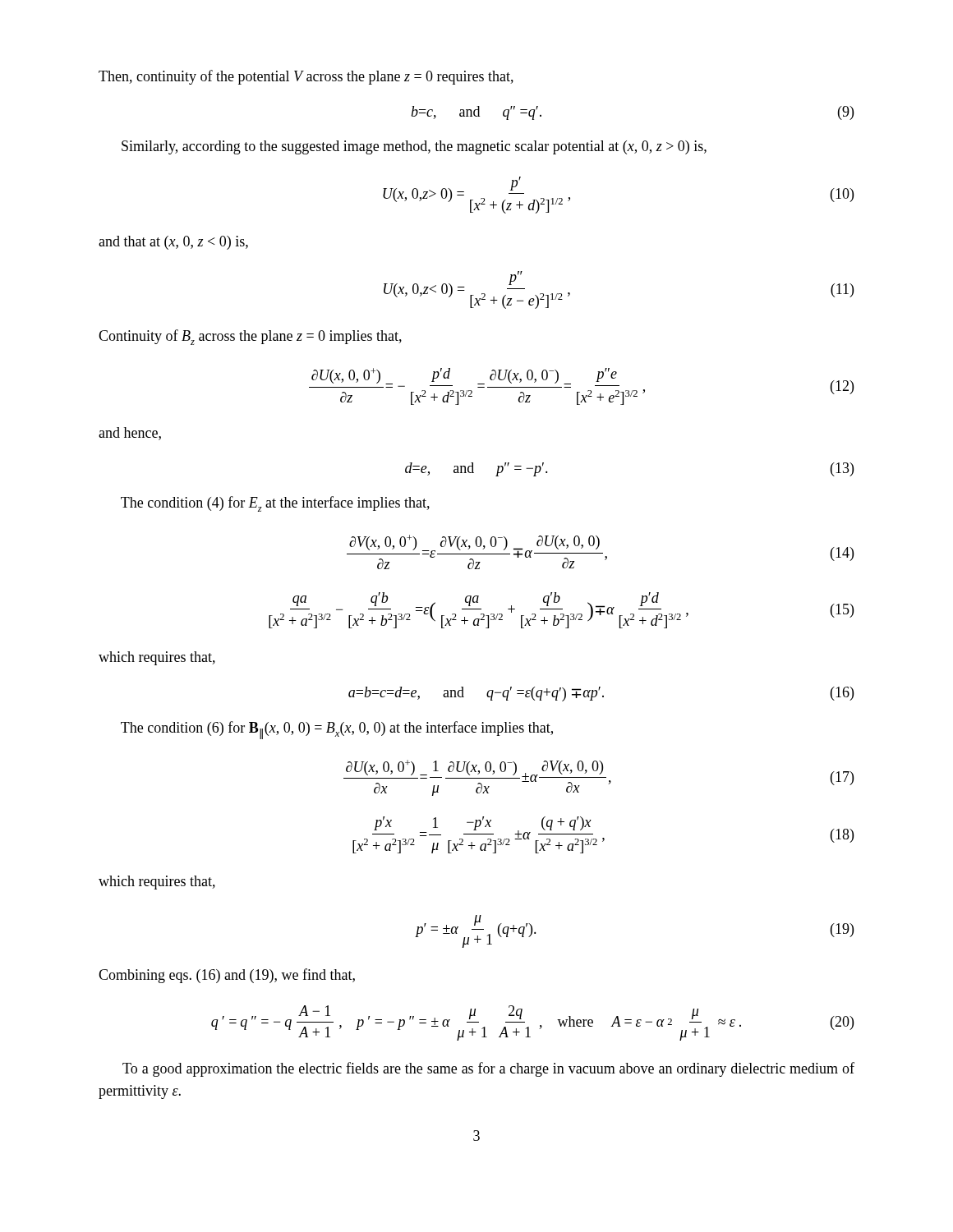Screen dimensions: 1232x953
Task: Point to the element starting "qa [x2 + a2]3/2 −"
Action: 476,610
